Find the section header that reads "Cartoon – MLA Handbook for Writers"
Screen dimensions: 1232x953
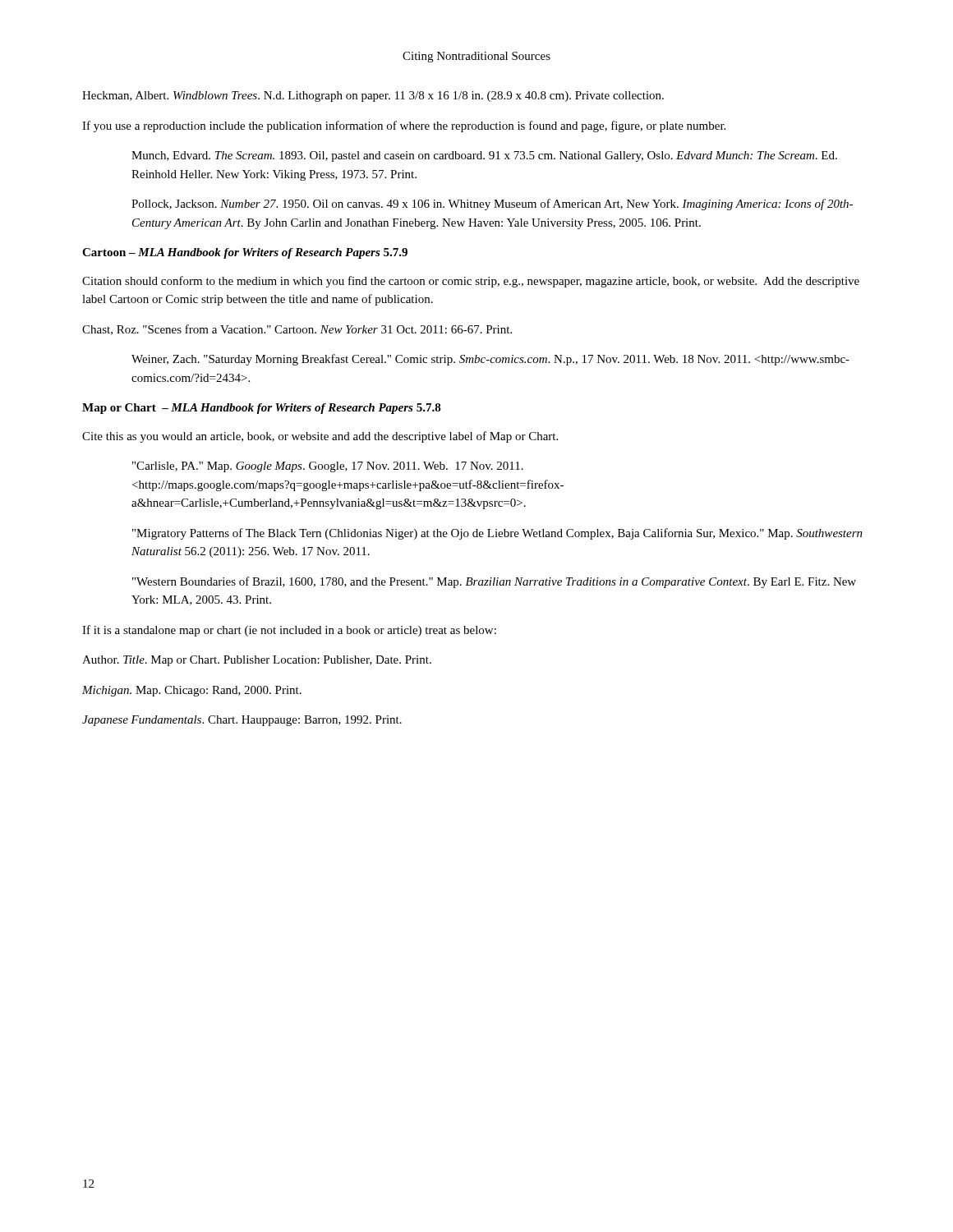coord(245,252)
